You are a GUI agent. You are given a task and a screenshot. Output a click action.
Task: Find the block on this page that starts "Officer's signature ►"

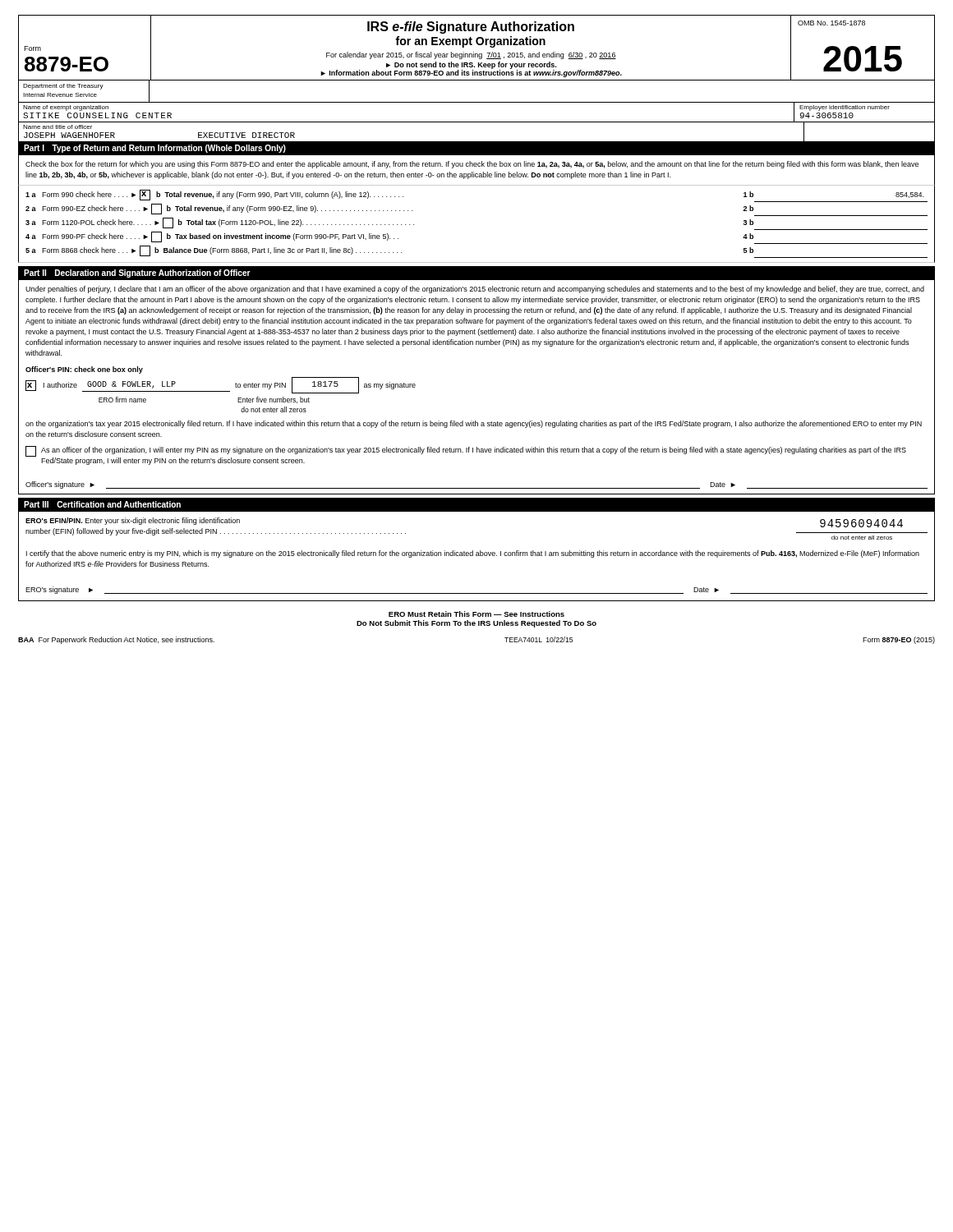pyautogui.click(x=476, y=481)
